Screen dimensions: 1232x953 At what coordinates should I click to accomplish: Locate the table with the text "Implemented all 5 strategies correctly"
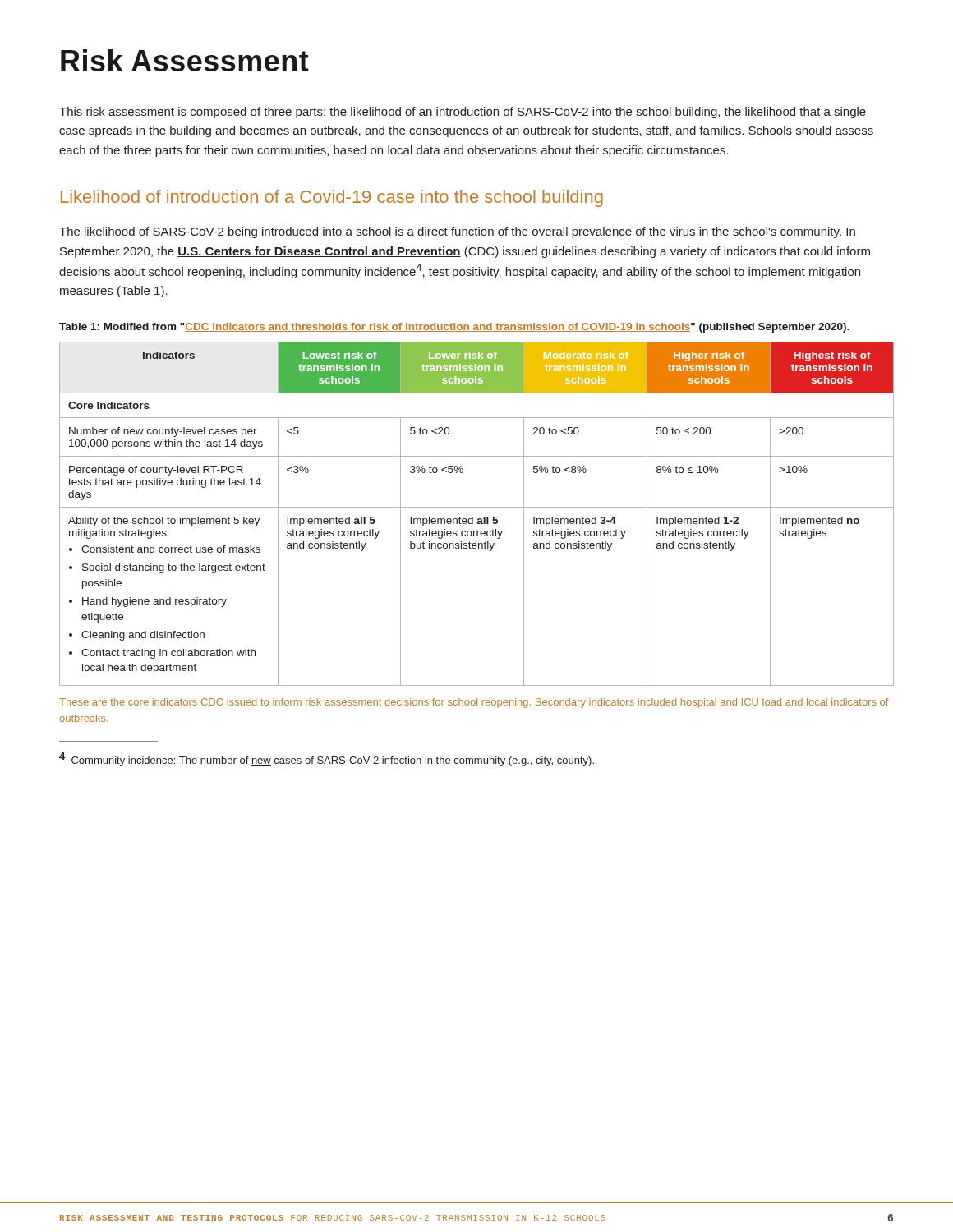476,514
